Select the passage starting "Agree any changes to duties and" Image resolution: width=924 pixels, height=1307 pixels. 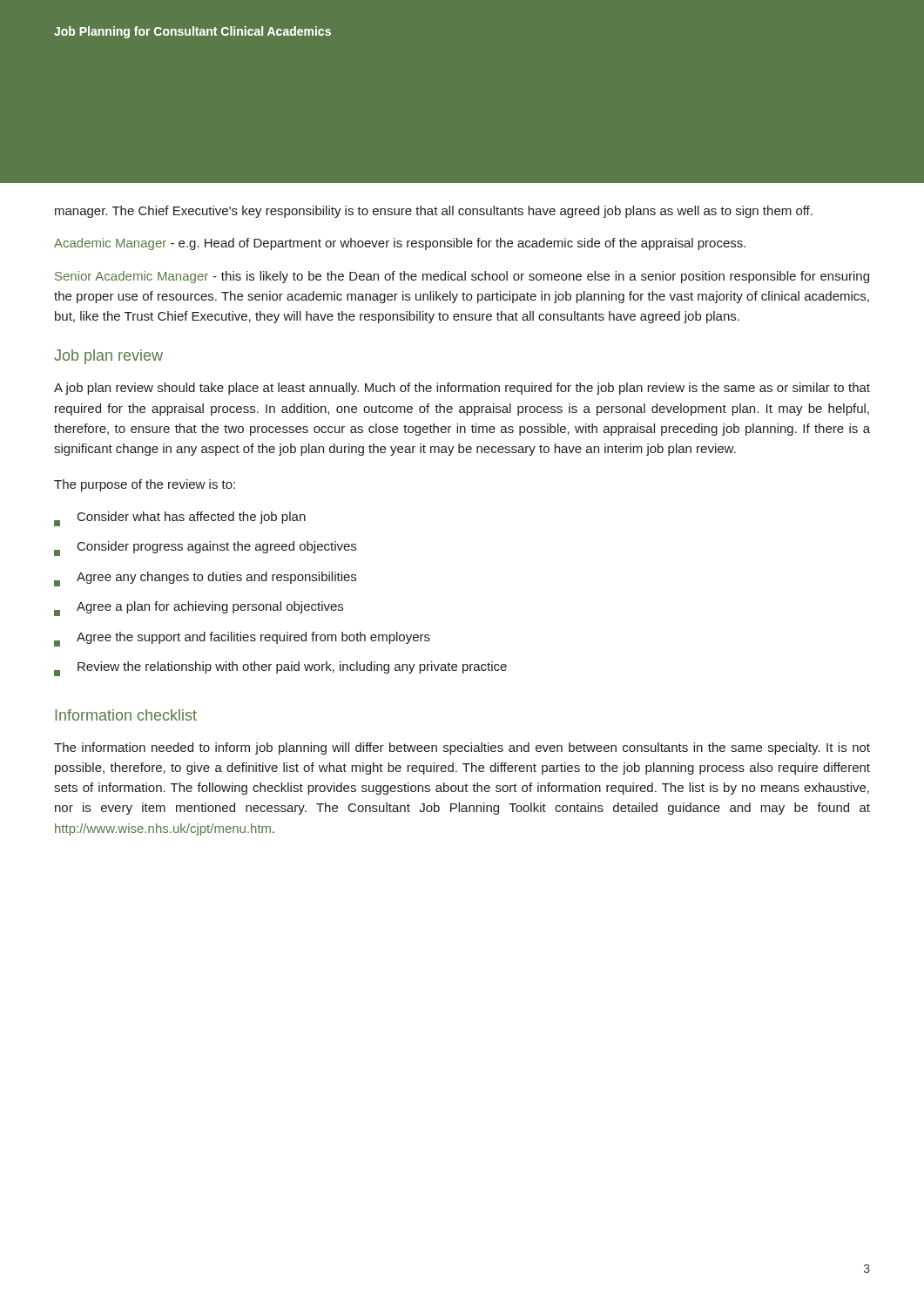(205, 579)
